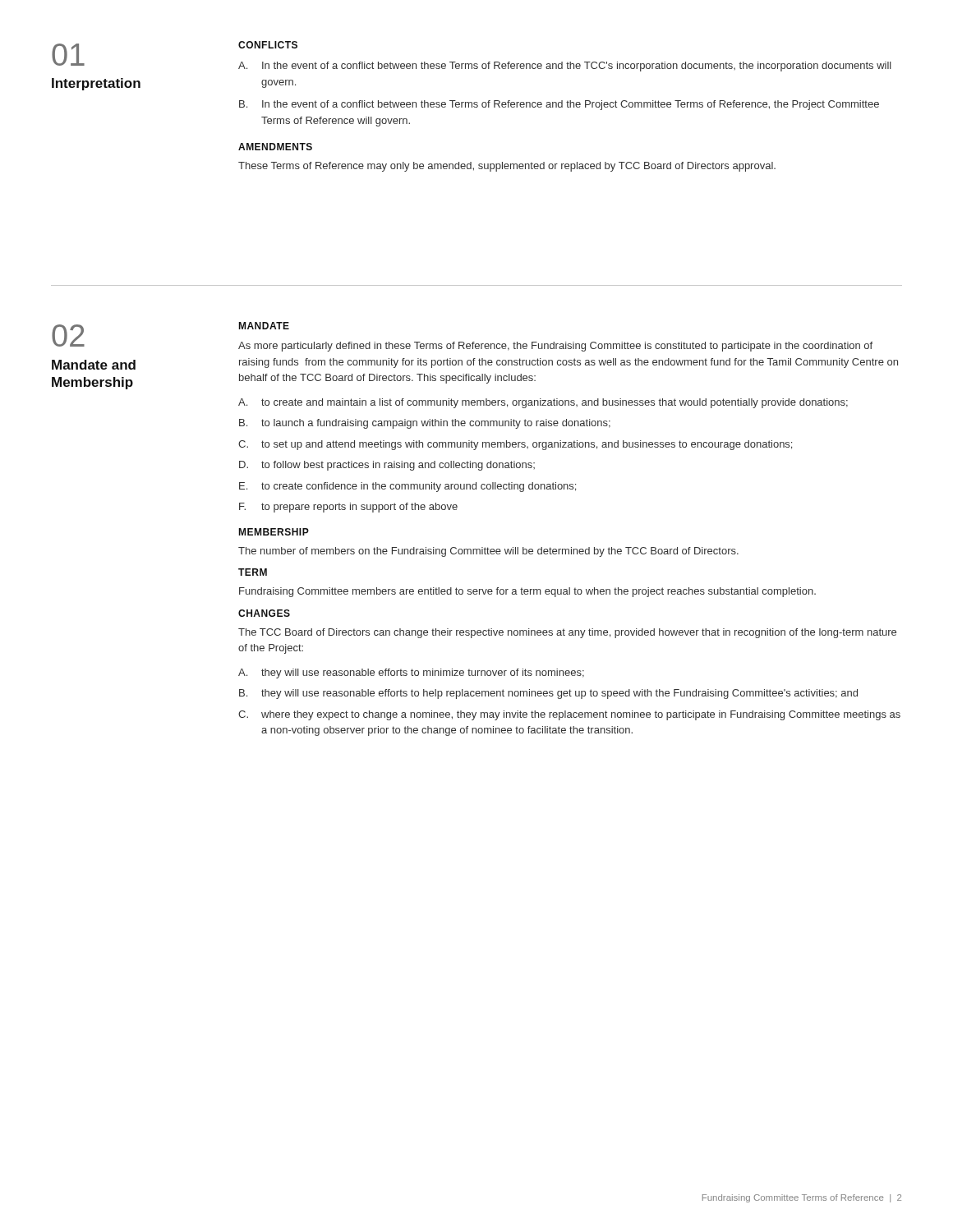The height and width of the screenshot is (1232, 953).
Task: Point to the text block starting "C. where they expect"
Action: (570, 722)
